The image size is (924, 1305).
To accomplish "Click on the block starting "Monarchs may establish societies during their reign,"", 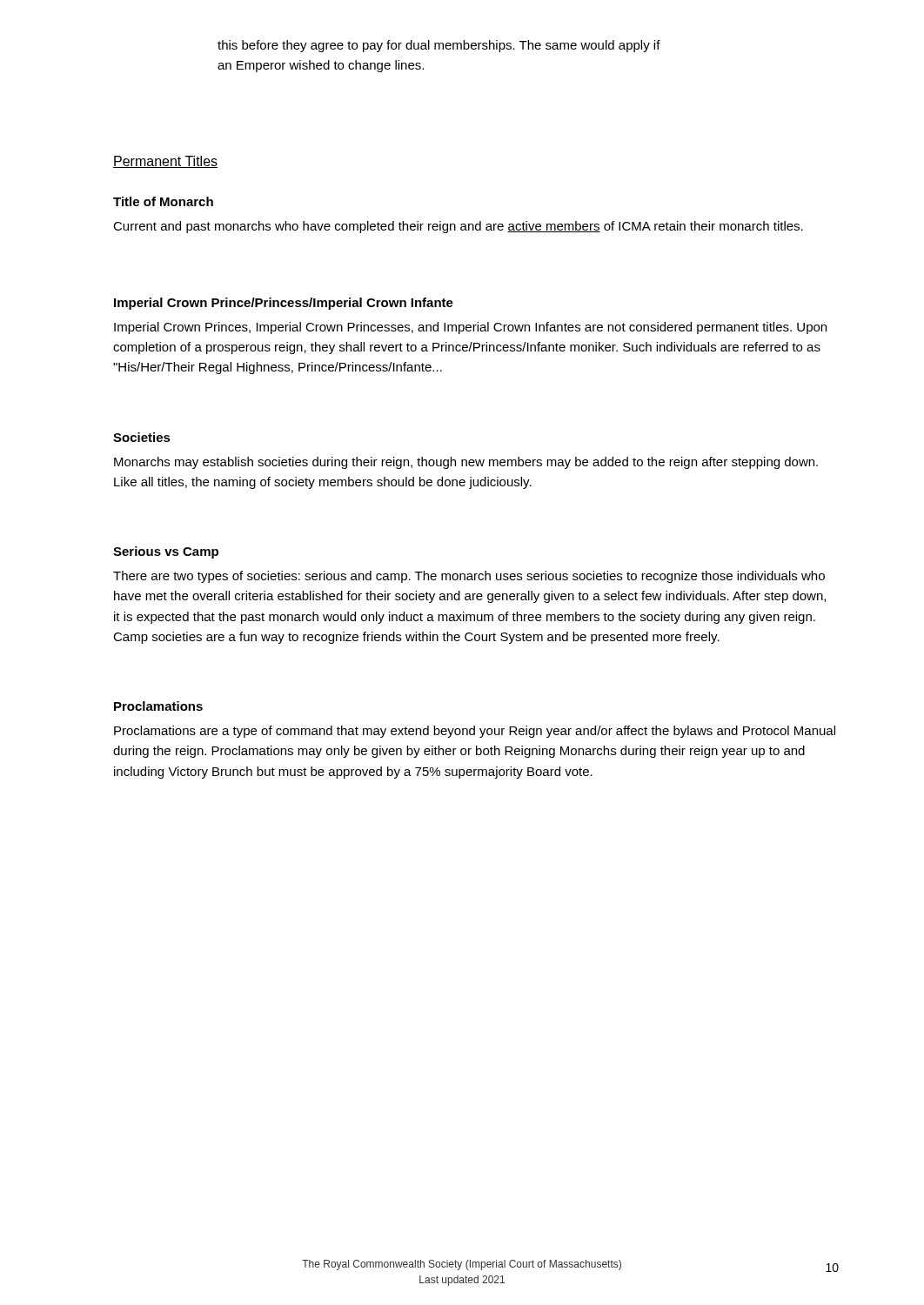I will [x=466, y=471].
